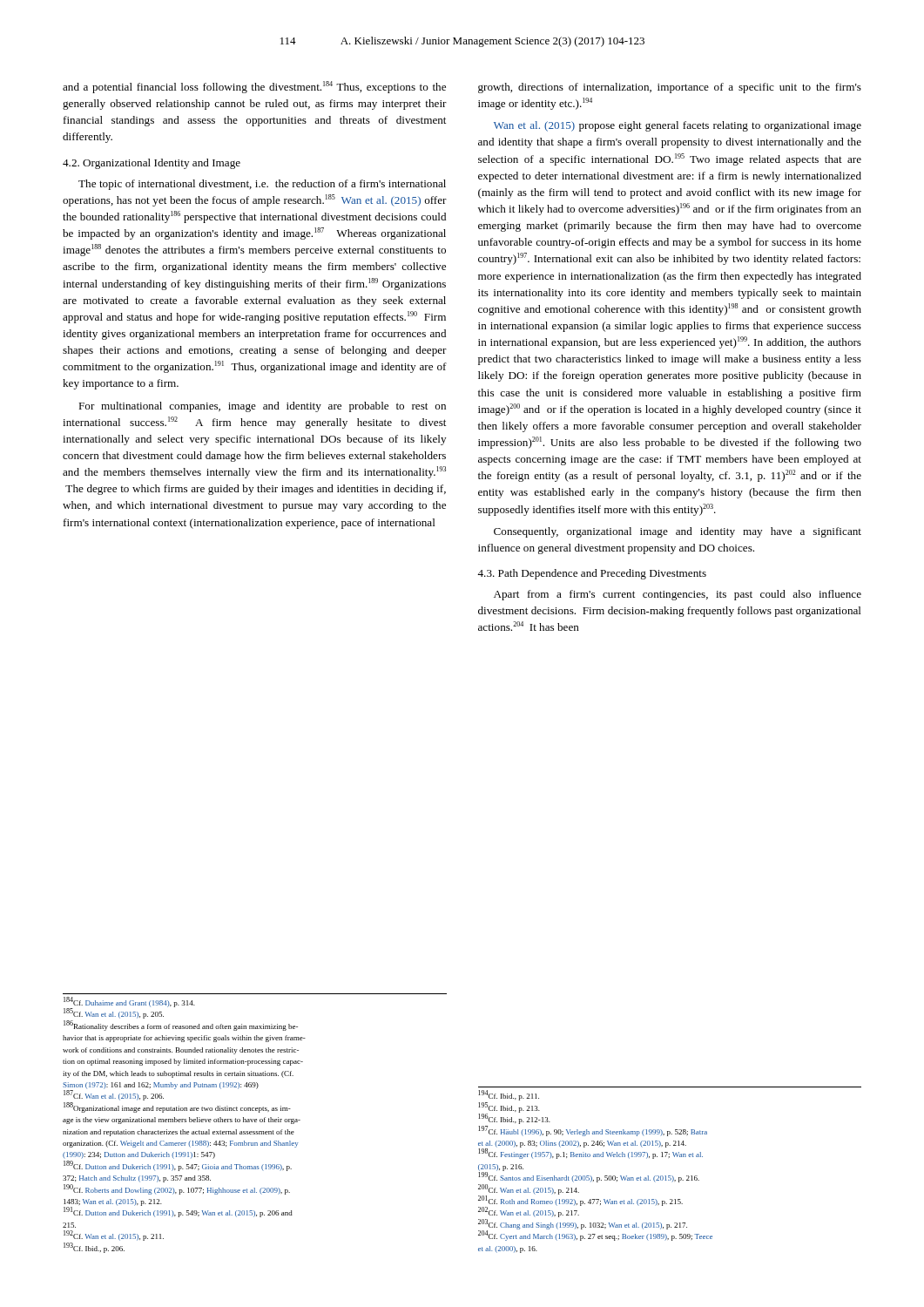Point to the block beginning "201Cf. Roth and Romeo (1992), p. 477;"
The width and height of the screenshot is (924, 1307).
tap(580, 1201)
